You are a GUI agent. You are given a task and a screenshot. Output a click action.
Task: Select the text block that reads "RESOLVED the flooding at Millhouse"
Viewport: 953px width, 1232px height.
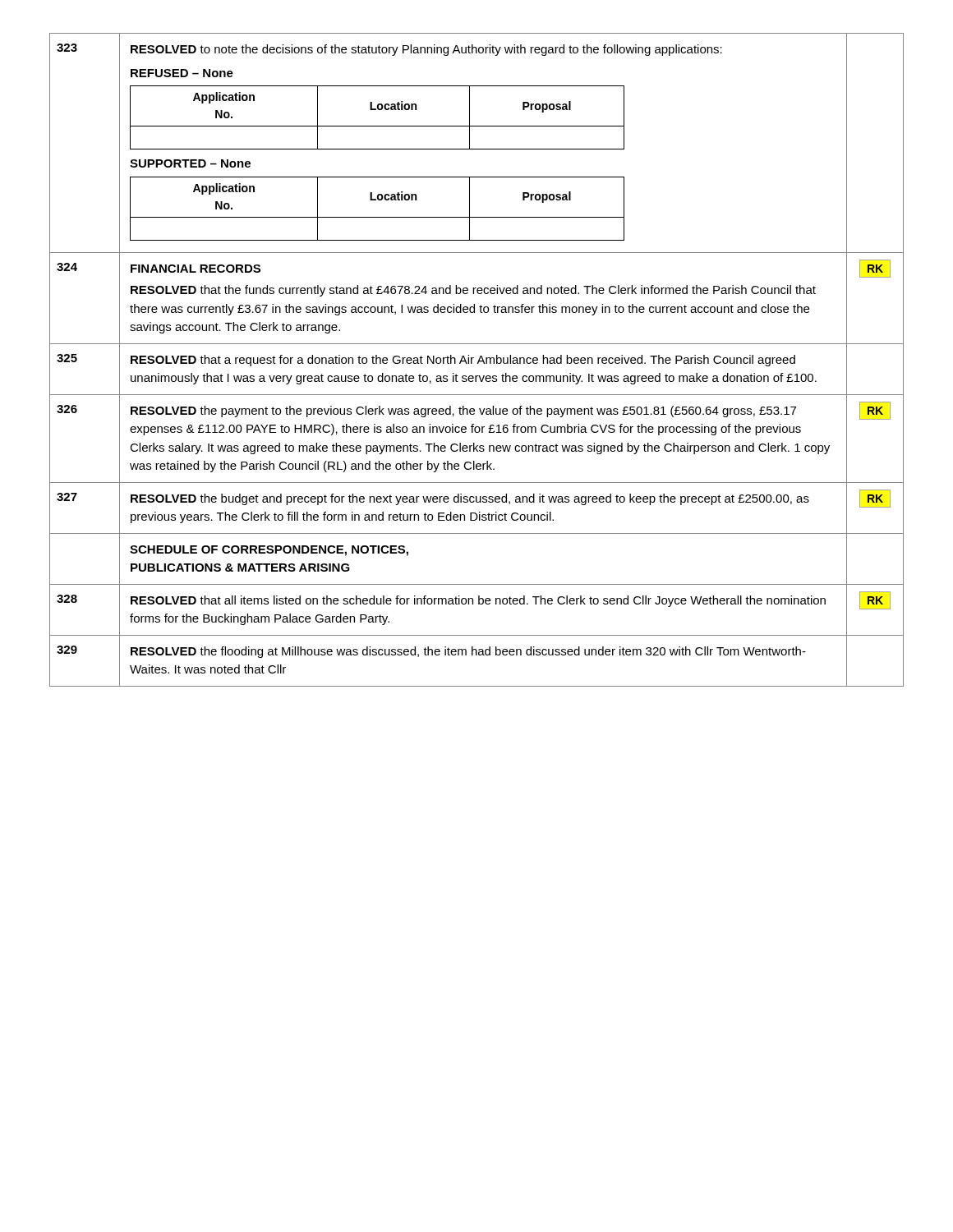(x=468, y=660)
